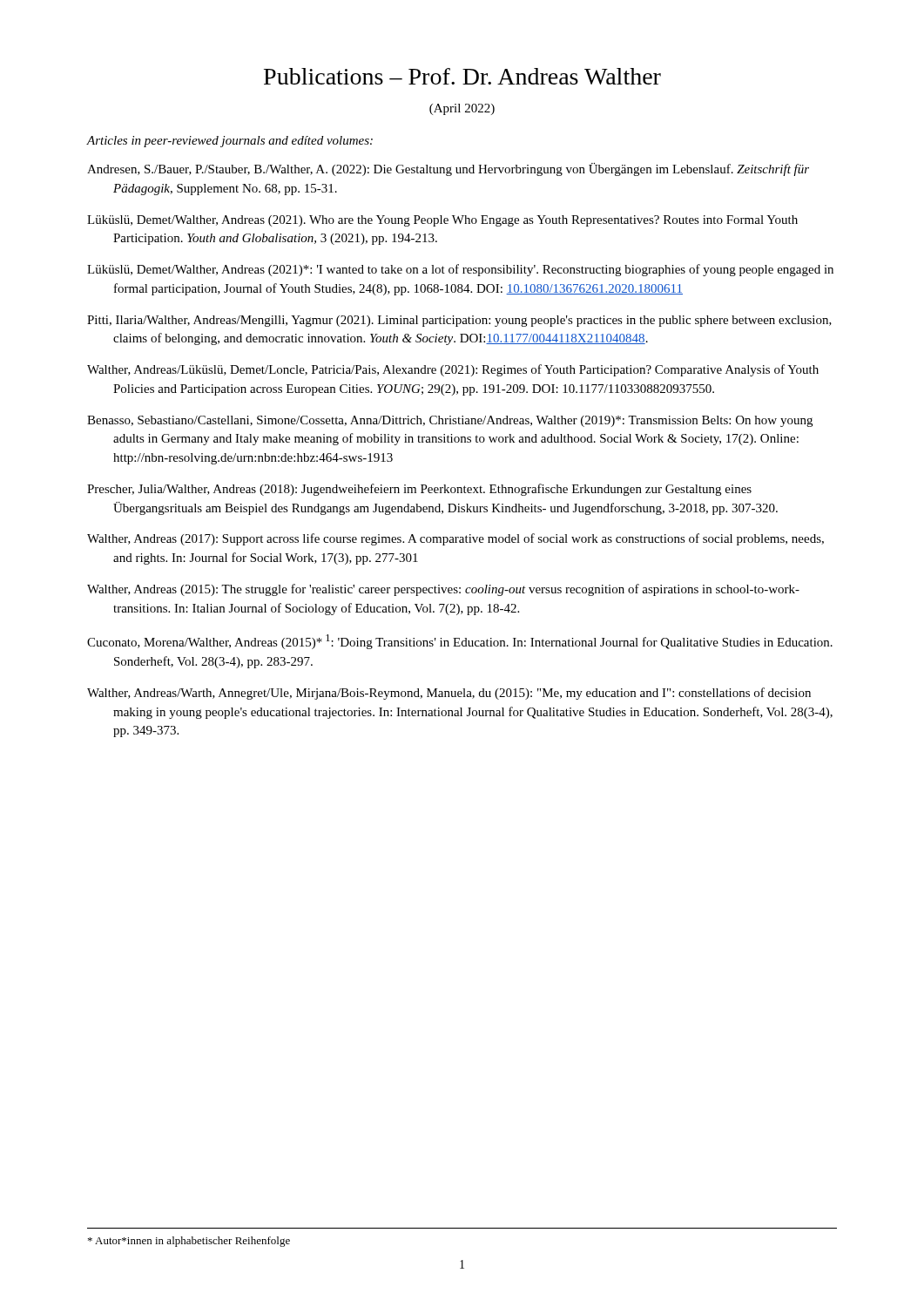Locate the list item containing "Cuconato, Morena/Walther, Andreas"

tap(460, 650)
